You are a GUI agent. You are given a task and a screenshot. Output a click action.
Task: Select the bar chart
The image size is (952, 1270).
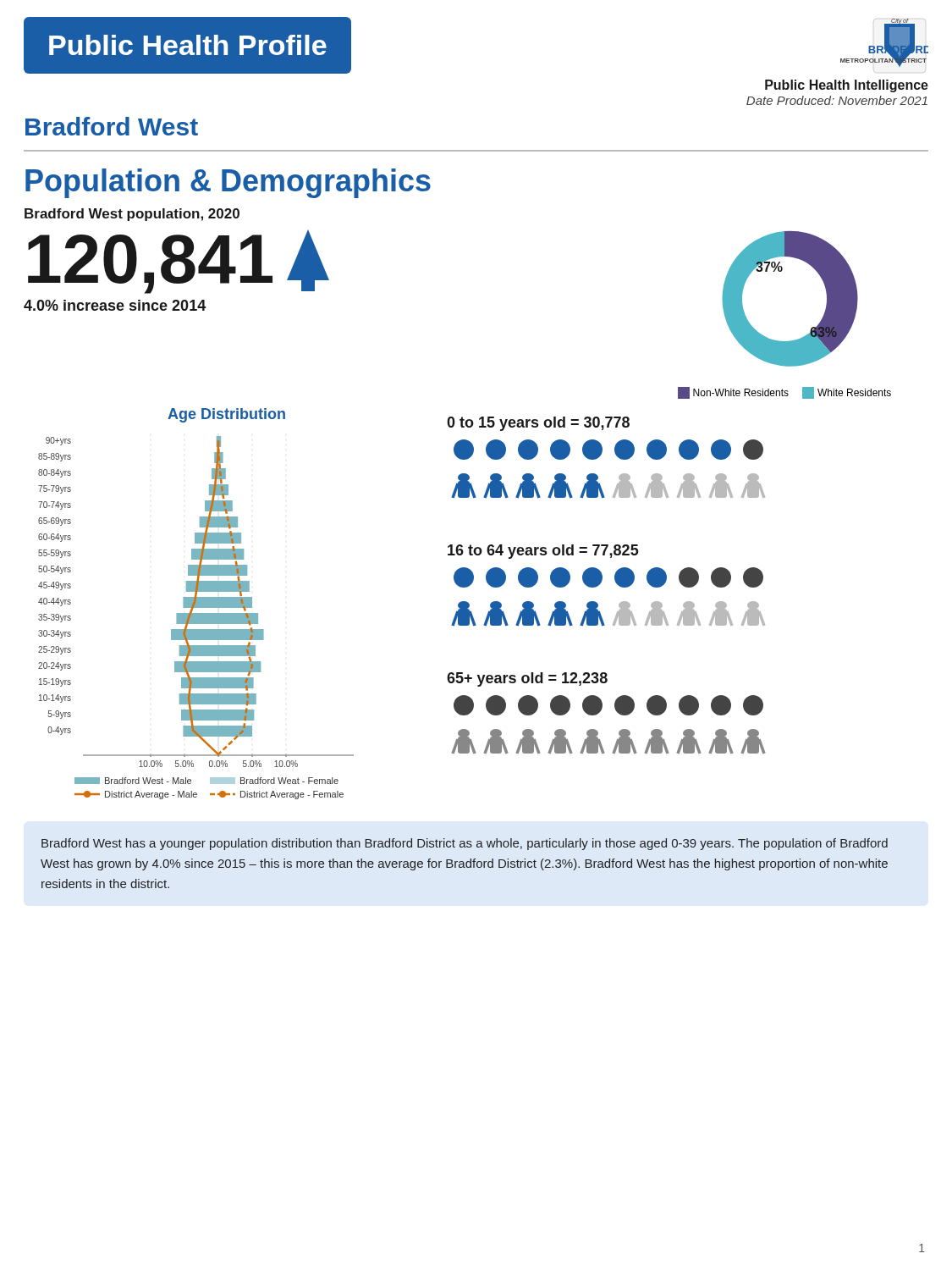pos(227,617)
